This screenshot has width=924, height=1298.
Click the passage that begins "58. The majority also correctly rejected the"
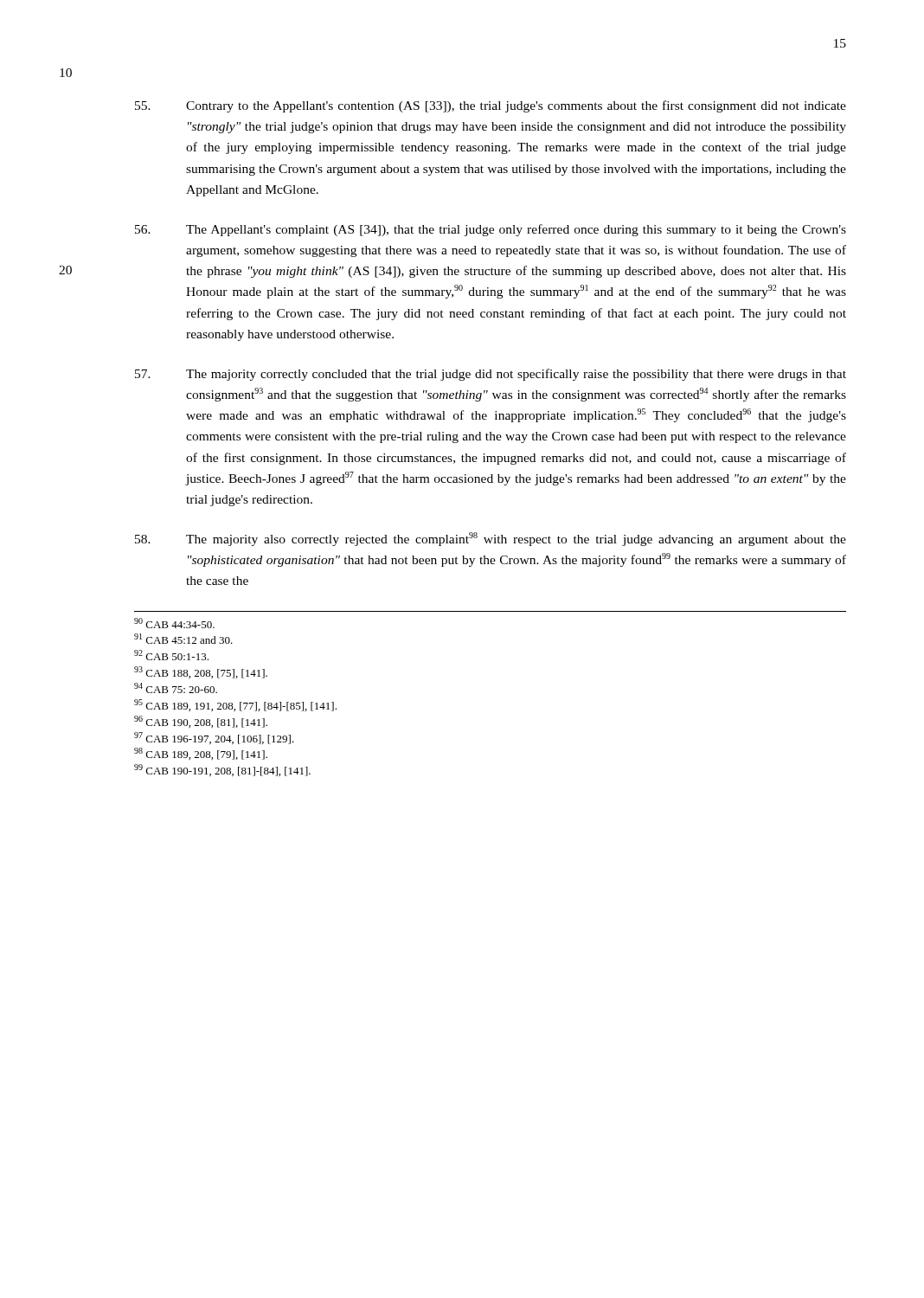click(490, 560)
